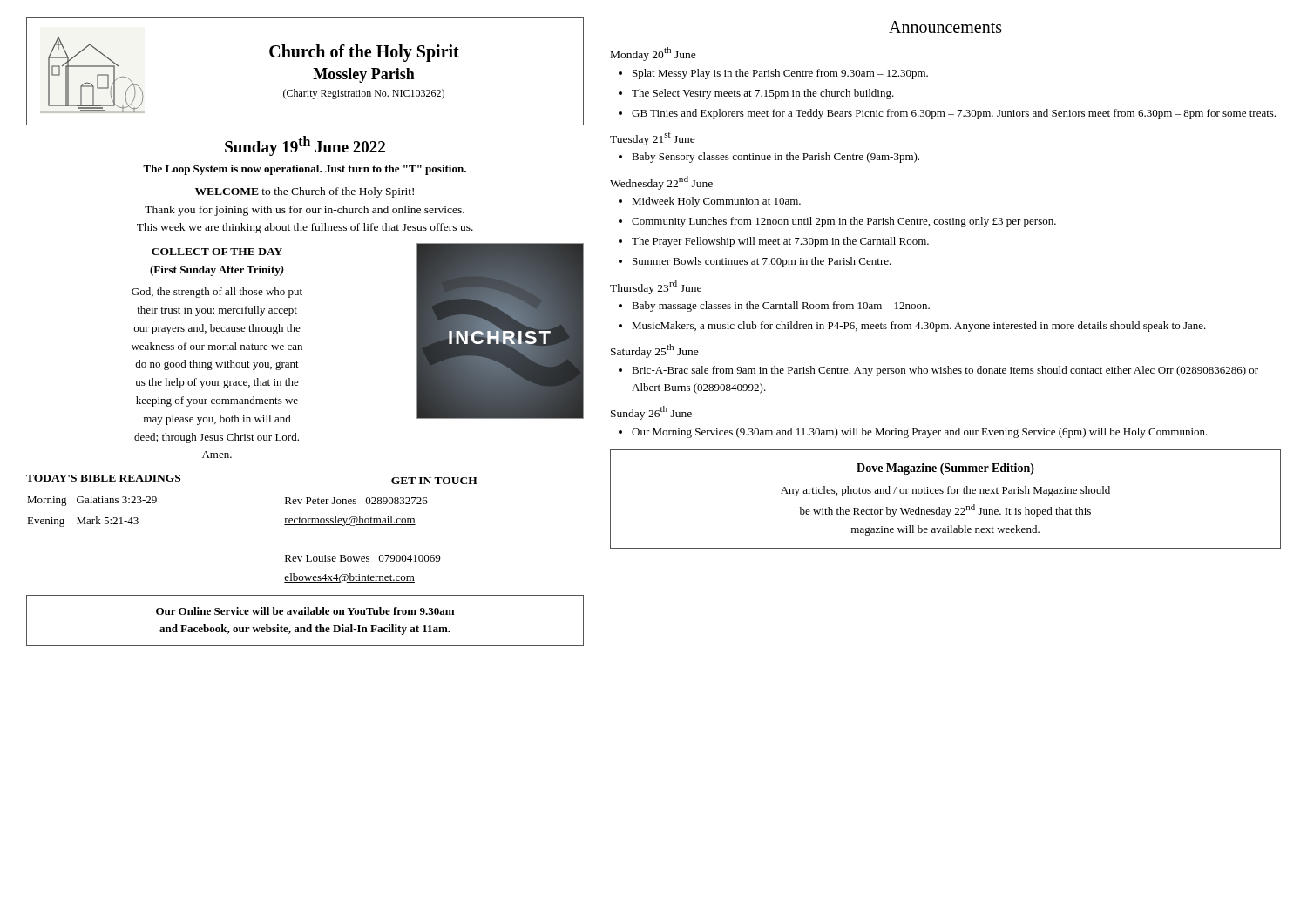Click on the text block starting "Thursday 23rd June"
Image resolution: width=1307 pixels, height=924 pixels.
(x=656, y=286)
